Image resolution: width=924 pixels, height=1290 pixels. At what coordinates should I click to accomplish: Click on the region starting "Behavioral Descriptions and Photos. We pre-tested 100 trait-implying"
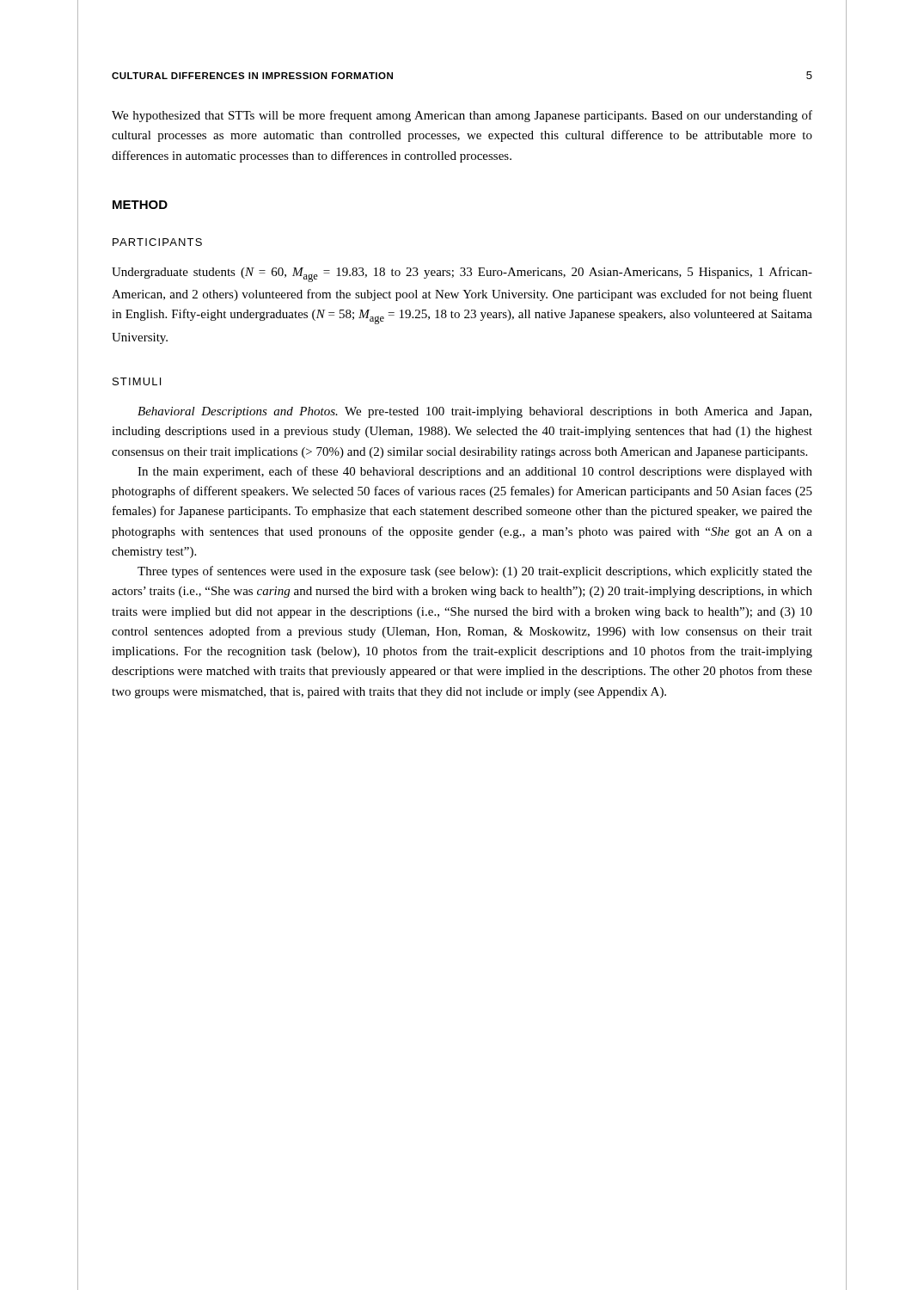click(474, 412)
